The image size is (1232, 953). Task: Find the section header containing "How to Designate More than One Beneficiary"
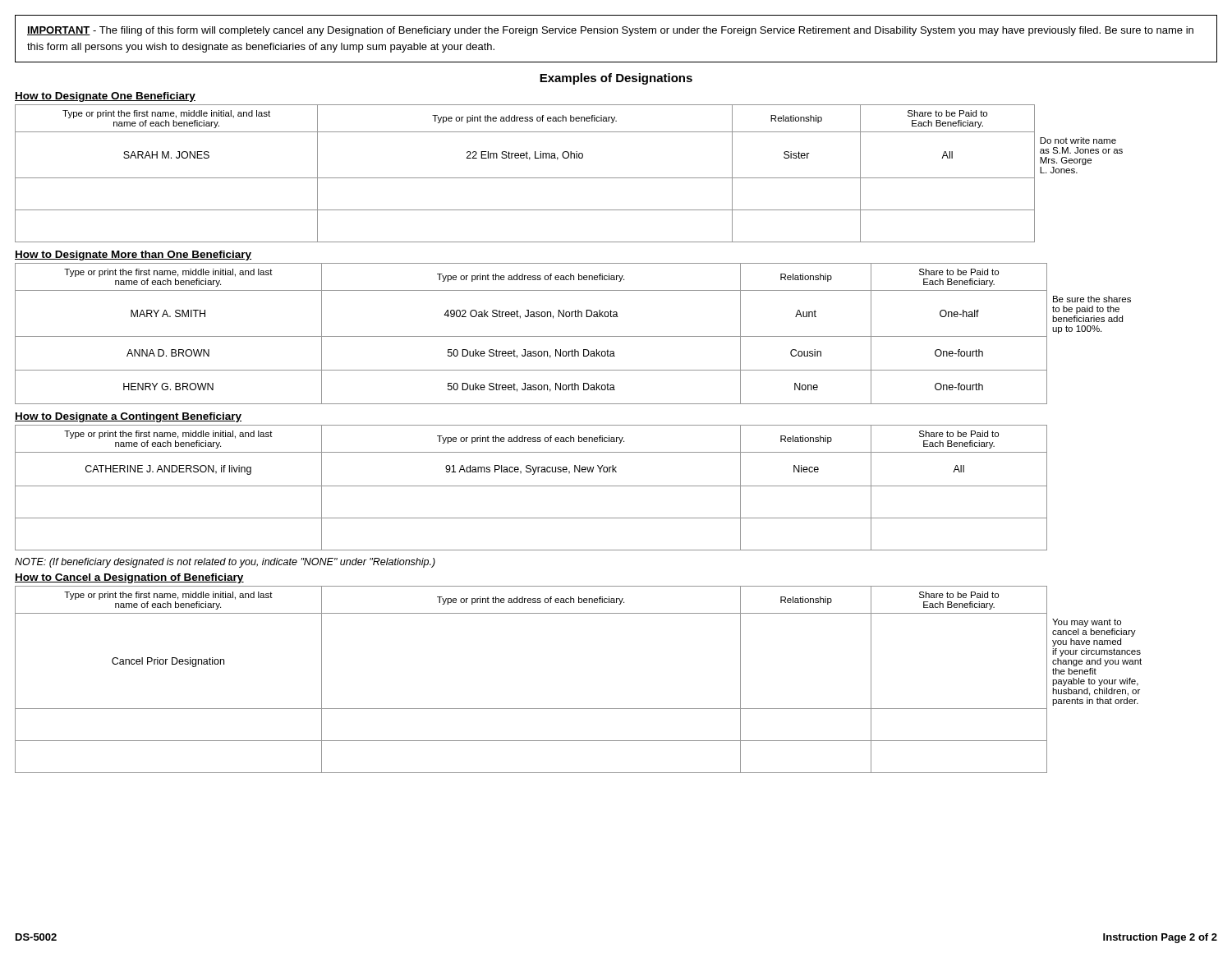[x=133, y=254]
